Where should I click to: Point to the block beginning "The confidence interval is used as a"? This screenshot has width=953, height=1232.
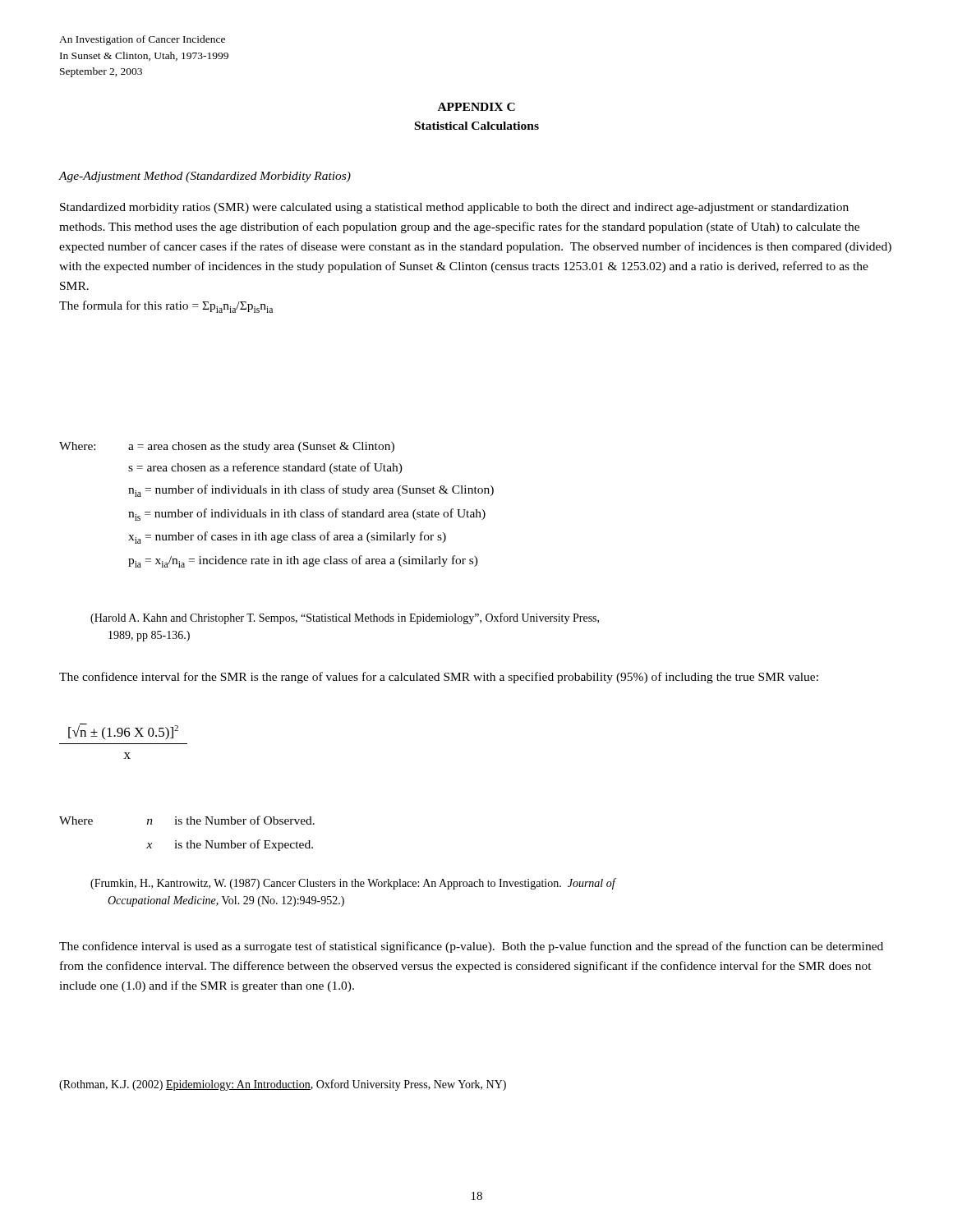(471, 966)
